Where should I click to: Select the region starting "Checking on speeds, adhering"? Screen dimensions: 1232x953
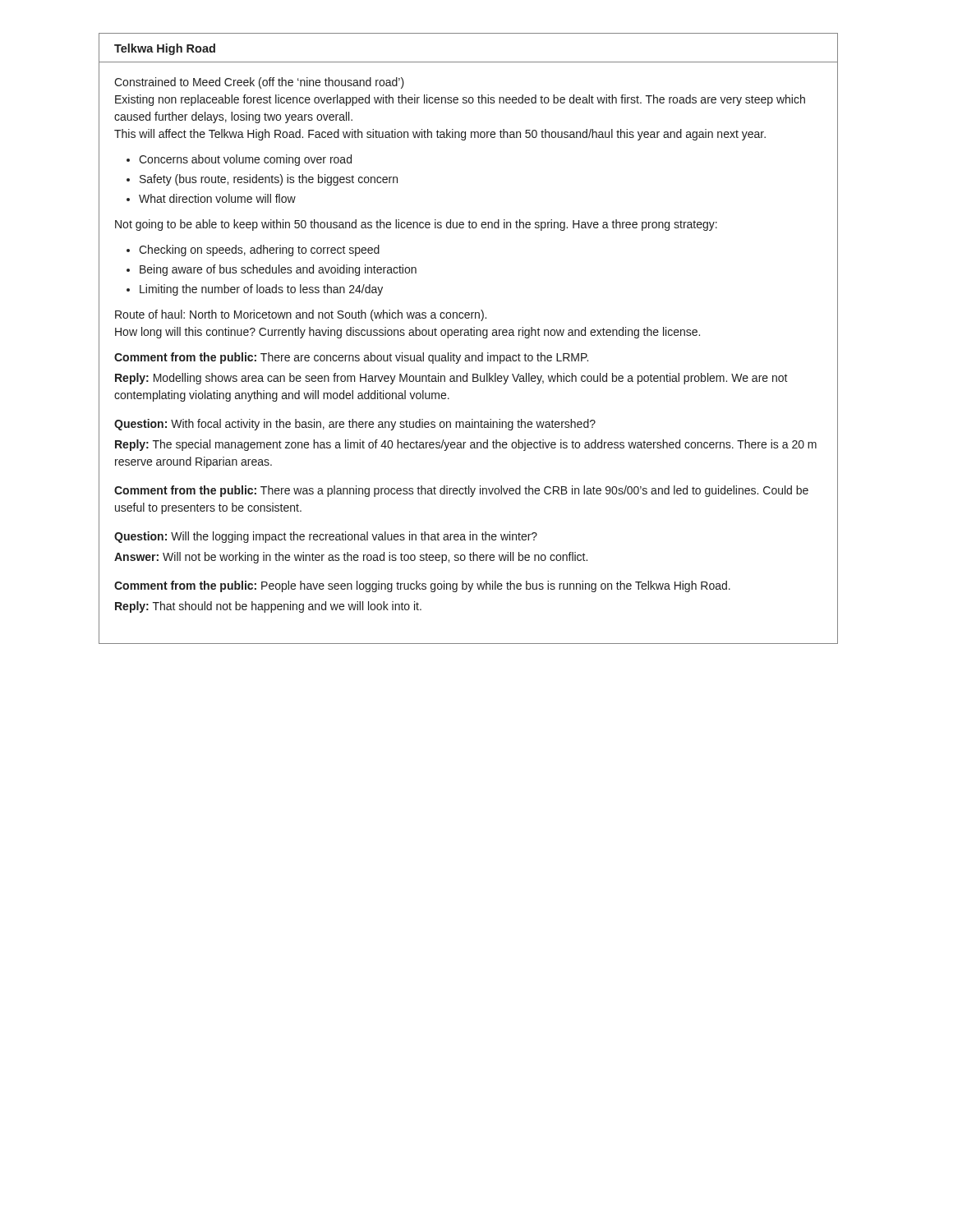259,250
